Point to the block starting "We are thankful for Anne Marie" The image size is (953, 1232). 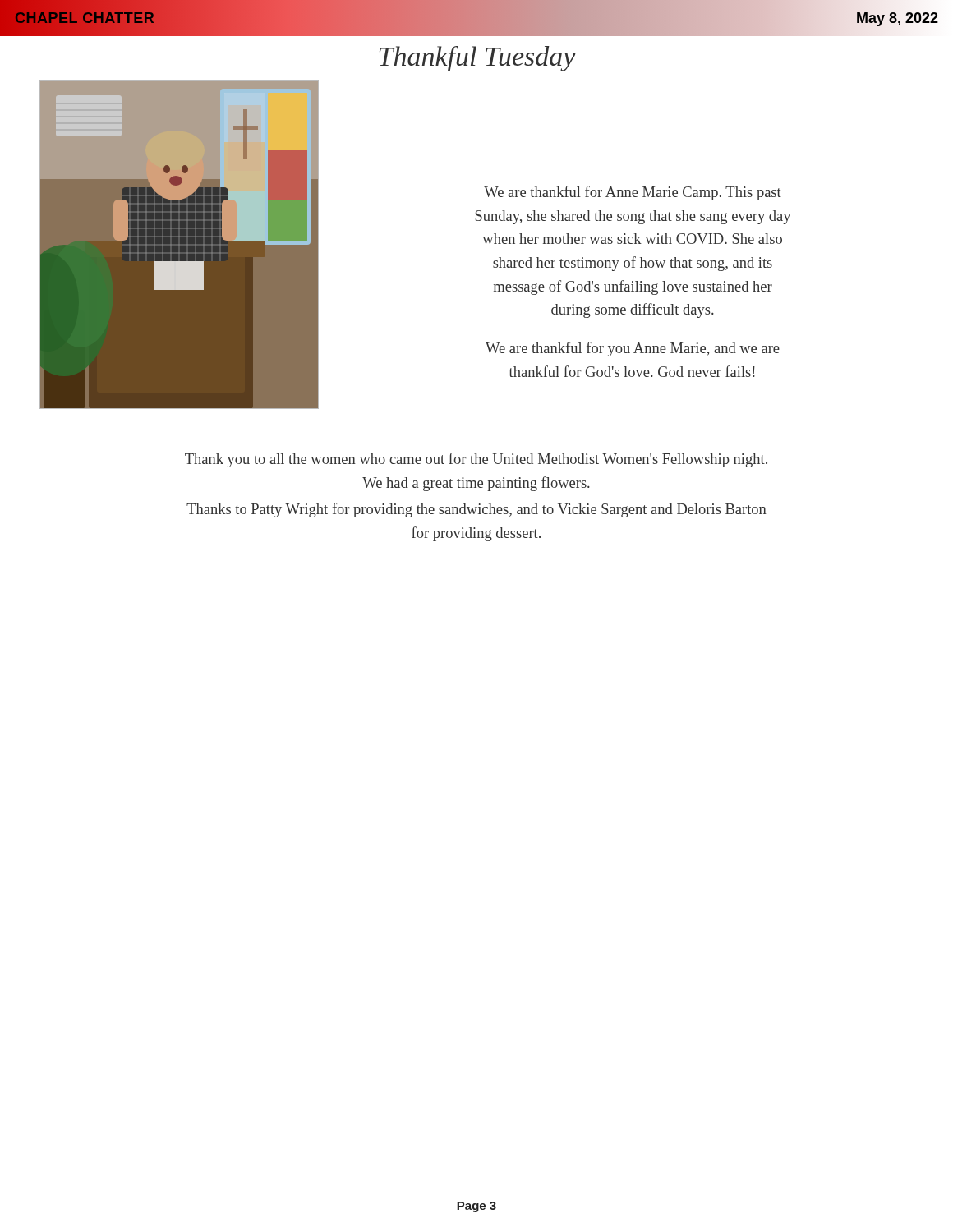coord(633,282)
